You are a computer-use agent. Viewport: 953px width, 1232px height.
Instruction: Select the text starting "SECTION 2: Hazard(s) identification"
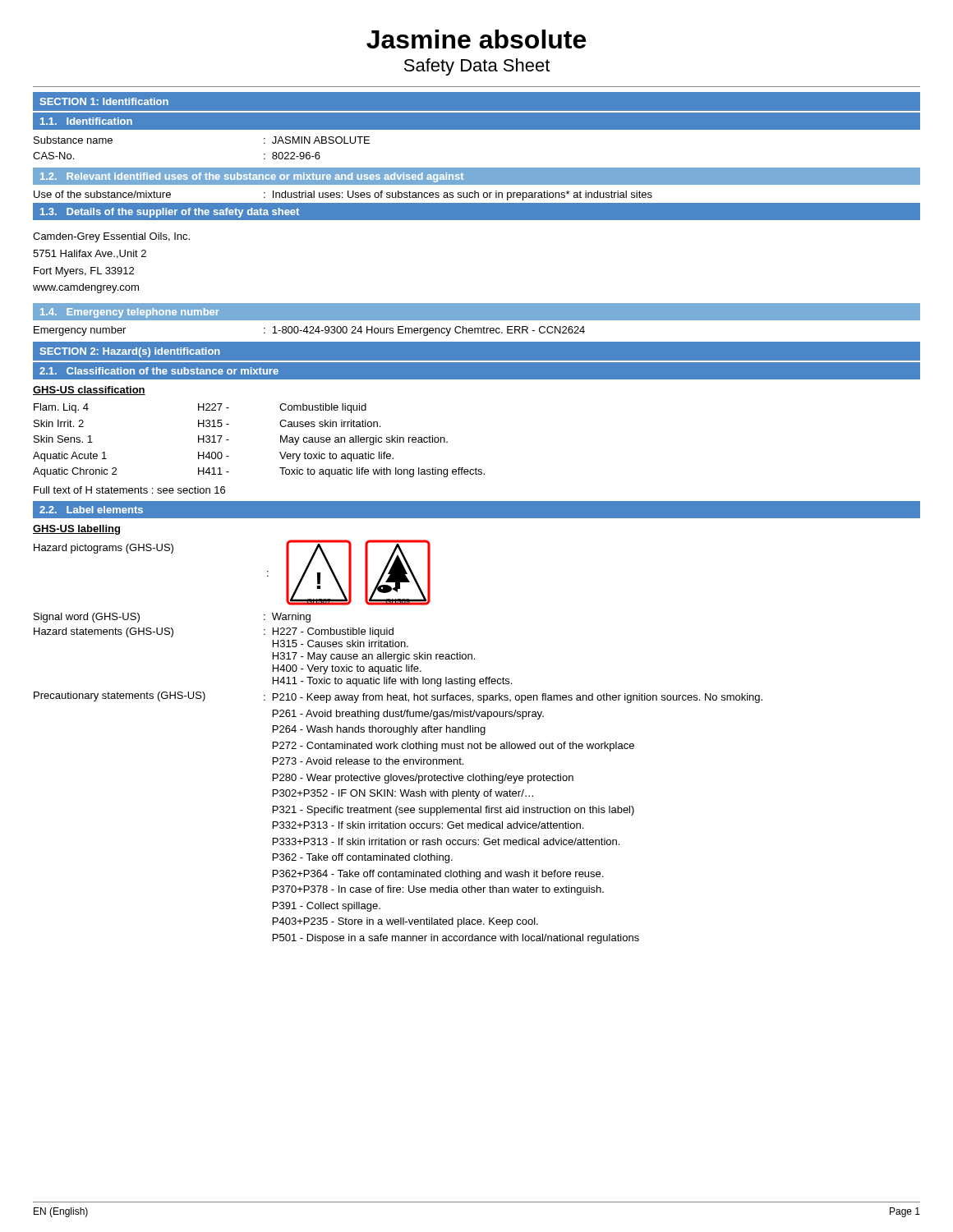[x=130, y=351]
